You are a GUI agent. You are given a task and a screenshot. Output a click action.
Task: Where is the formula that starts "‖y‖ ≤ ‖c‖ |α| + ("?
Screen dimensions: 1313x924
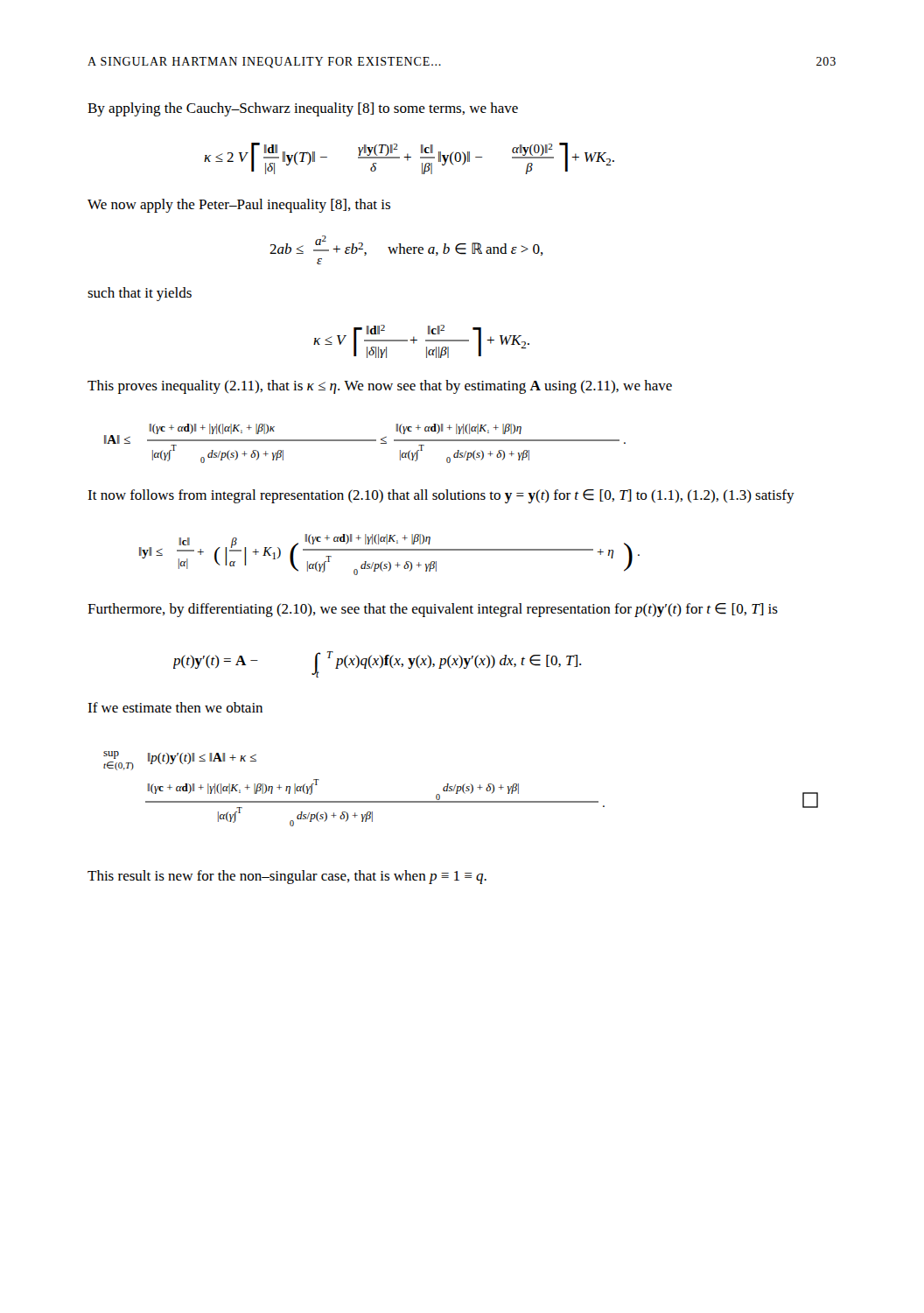pyautogui.click(x=462, y=552)
